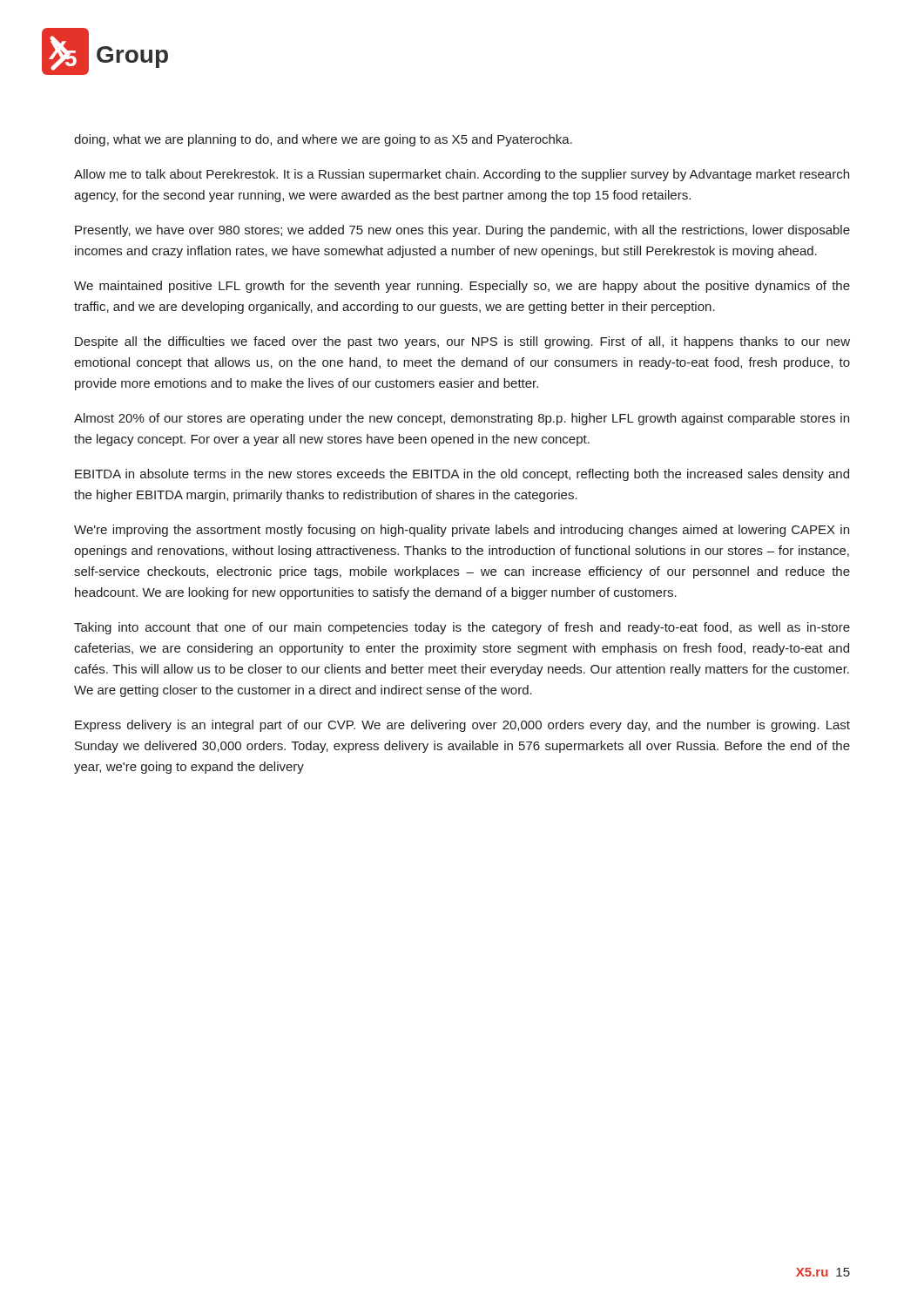Locate the block of text that opens with "EBITDA in absolute"
924x1307 pixels.
(x=462, y=485)
